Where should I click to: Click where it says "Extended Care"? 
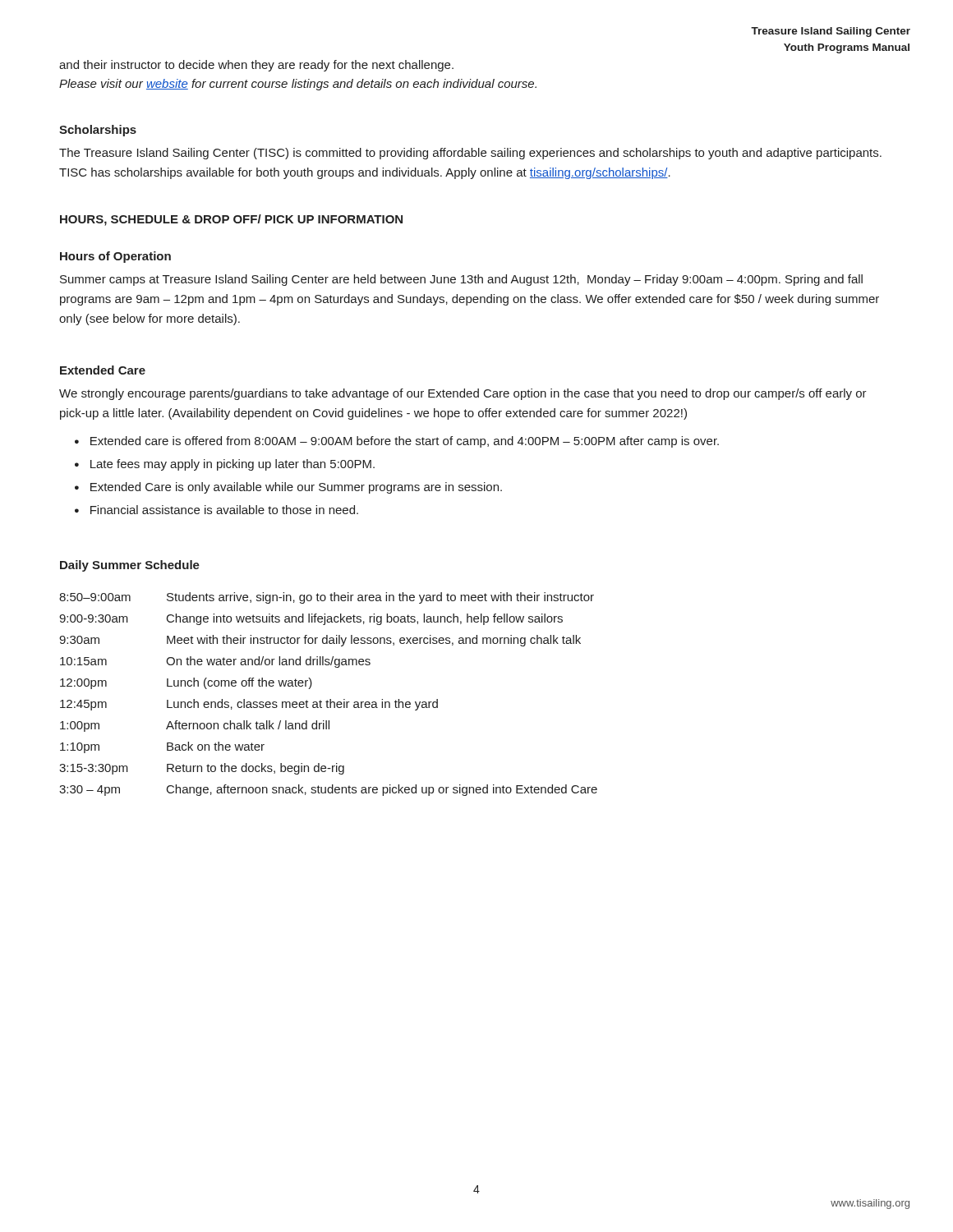point(102,370)
